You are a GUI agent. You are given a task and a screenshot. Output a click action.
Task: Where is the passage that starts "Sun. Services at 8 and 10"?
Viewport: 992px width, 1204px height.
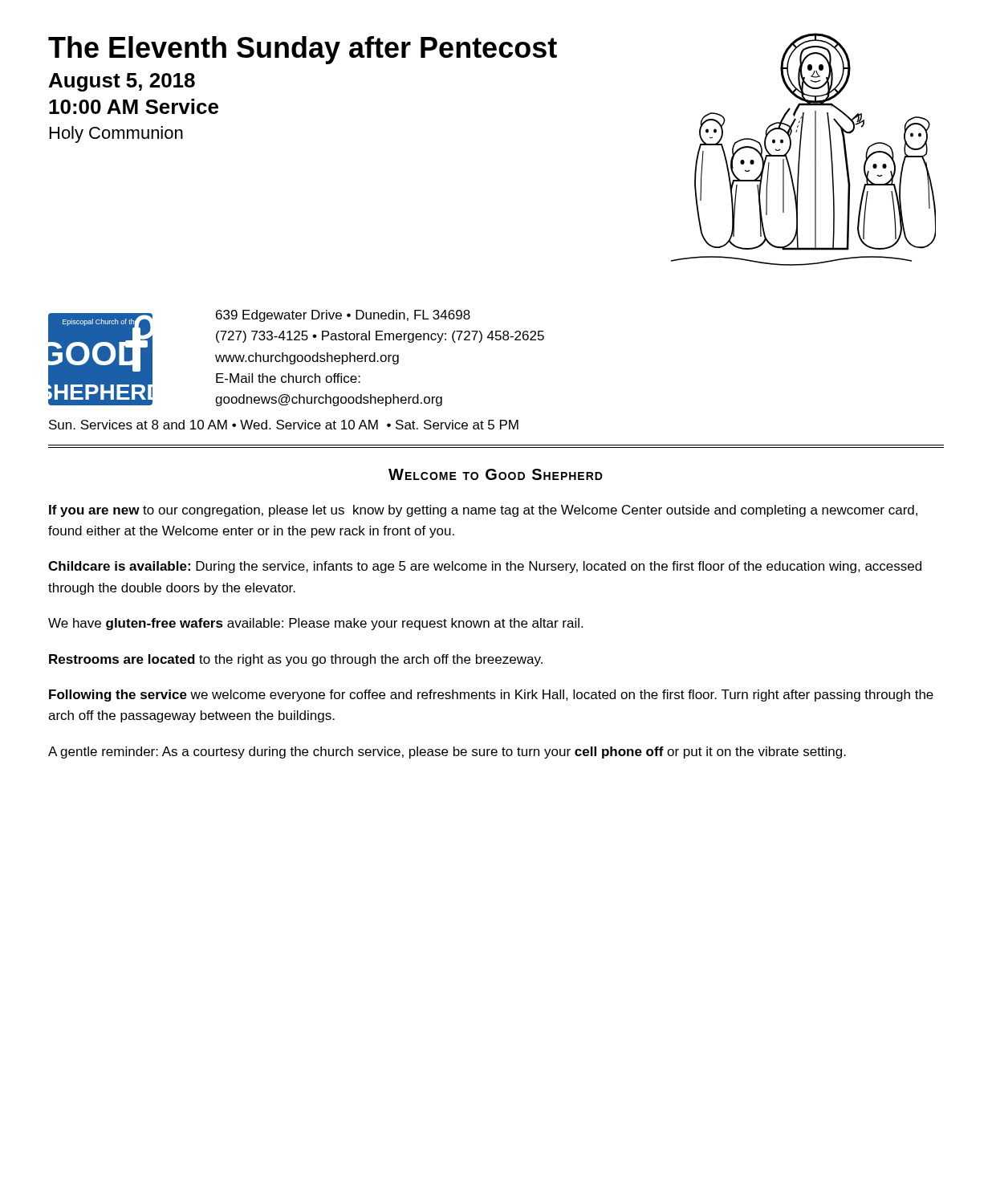(284, 425)
